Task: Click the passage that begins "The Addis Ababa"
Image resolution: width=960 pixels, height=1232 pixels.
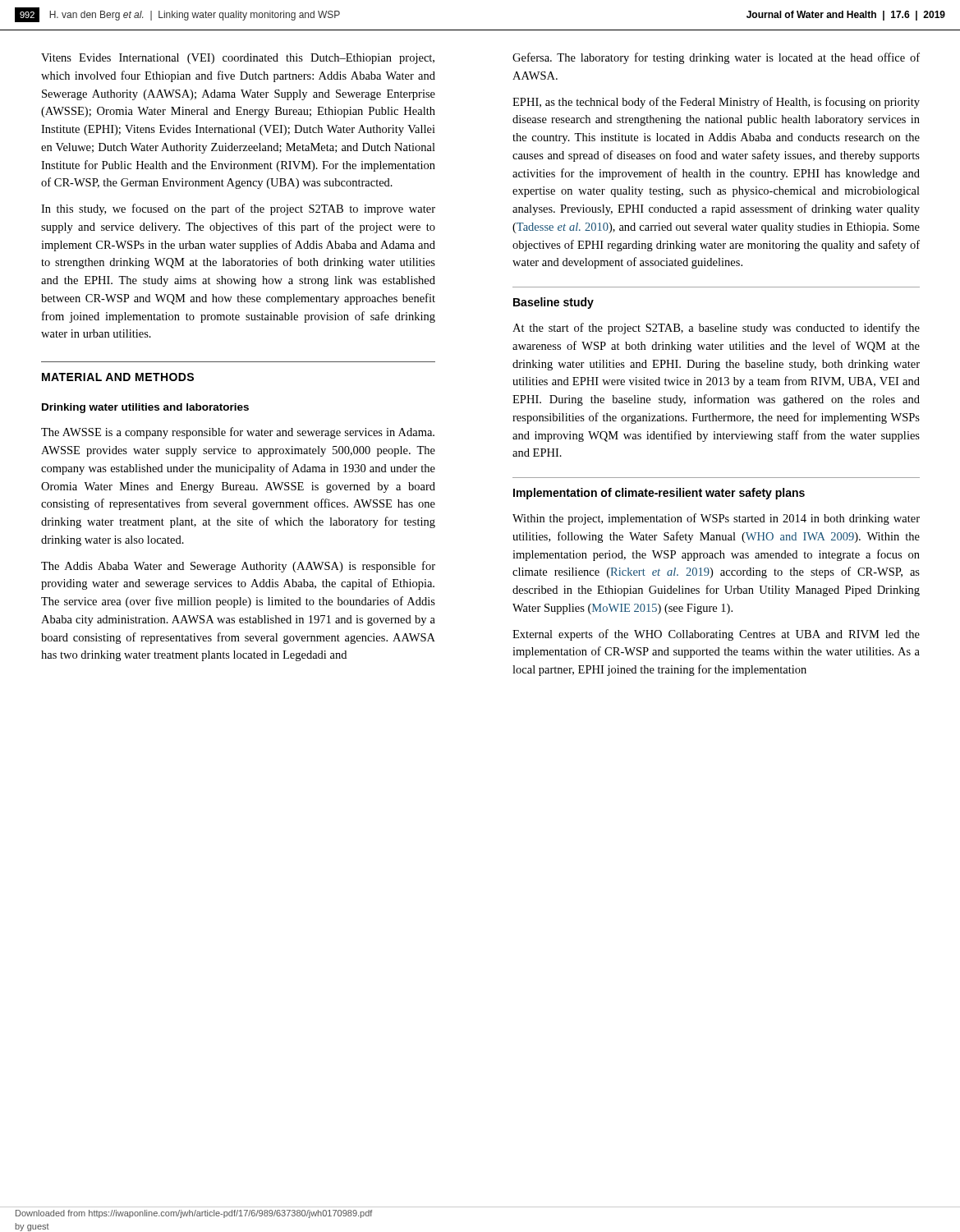Action: (x=238, y=611)
